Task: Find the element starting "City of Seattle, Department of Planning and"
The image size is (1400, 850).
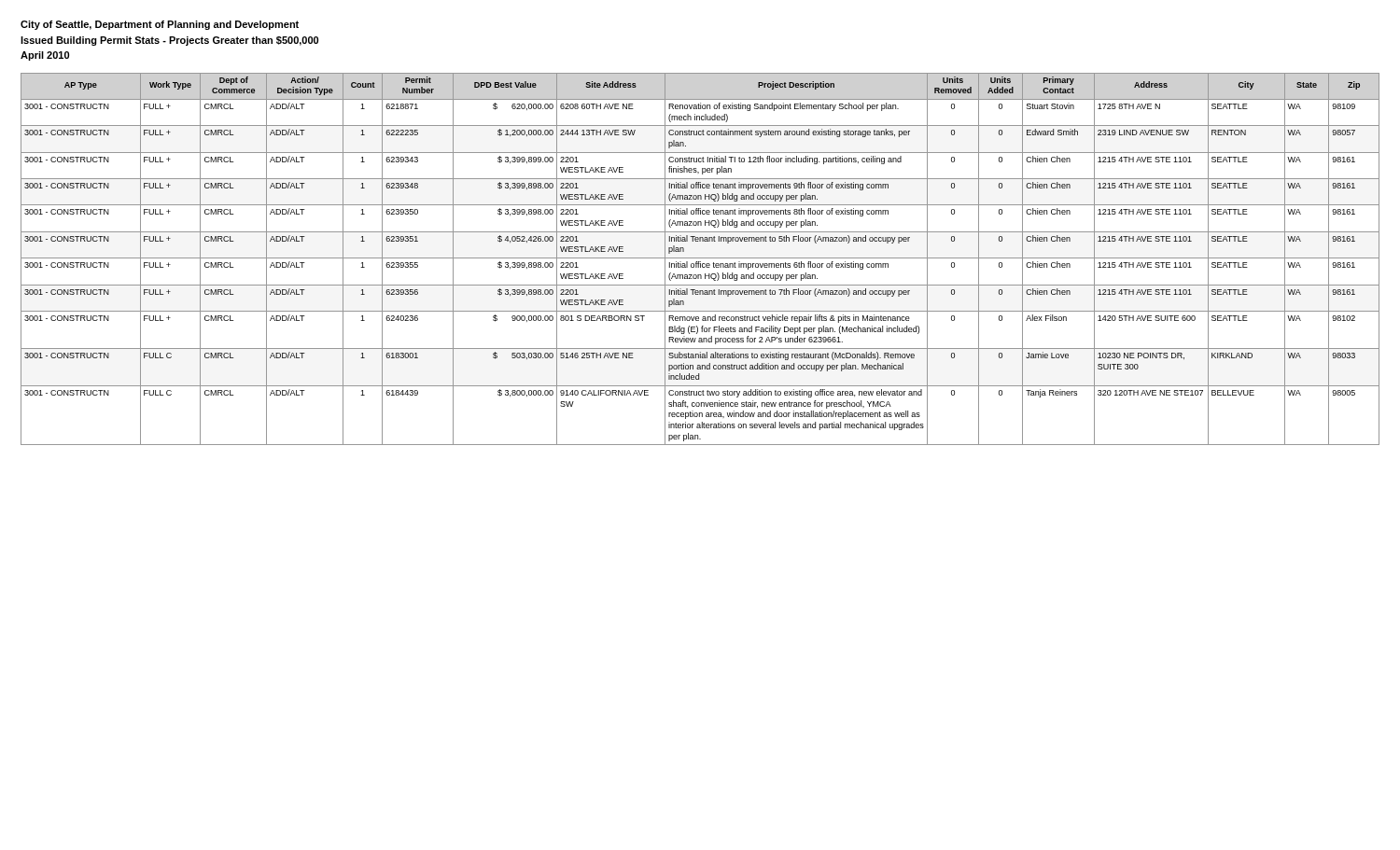Action: (x=160, y=25)
